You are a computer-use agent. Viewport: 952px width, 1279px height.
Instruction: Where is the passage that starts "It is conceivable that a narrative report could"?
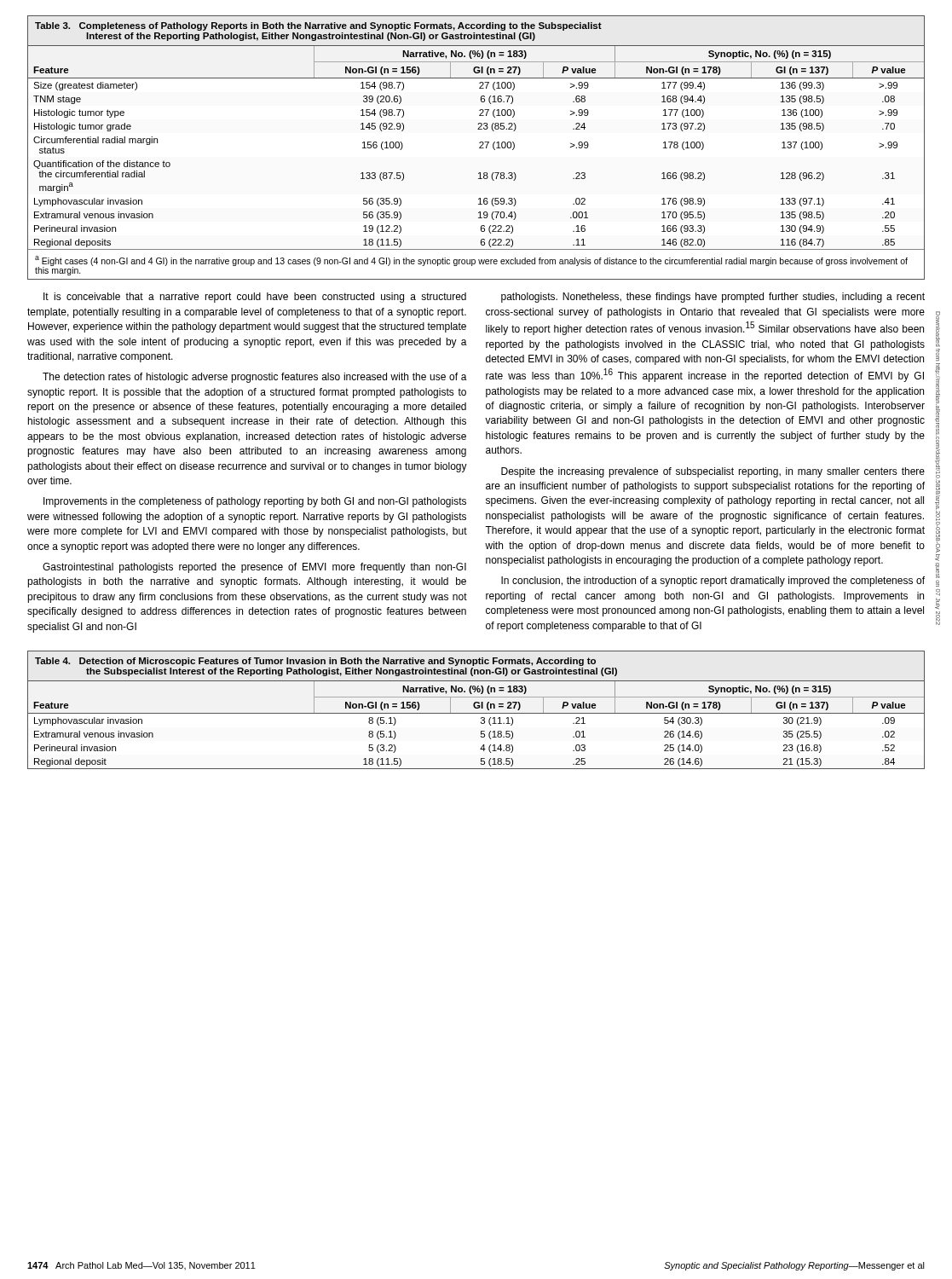pyautogui.click(x=247, y=462)
